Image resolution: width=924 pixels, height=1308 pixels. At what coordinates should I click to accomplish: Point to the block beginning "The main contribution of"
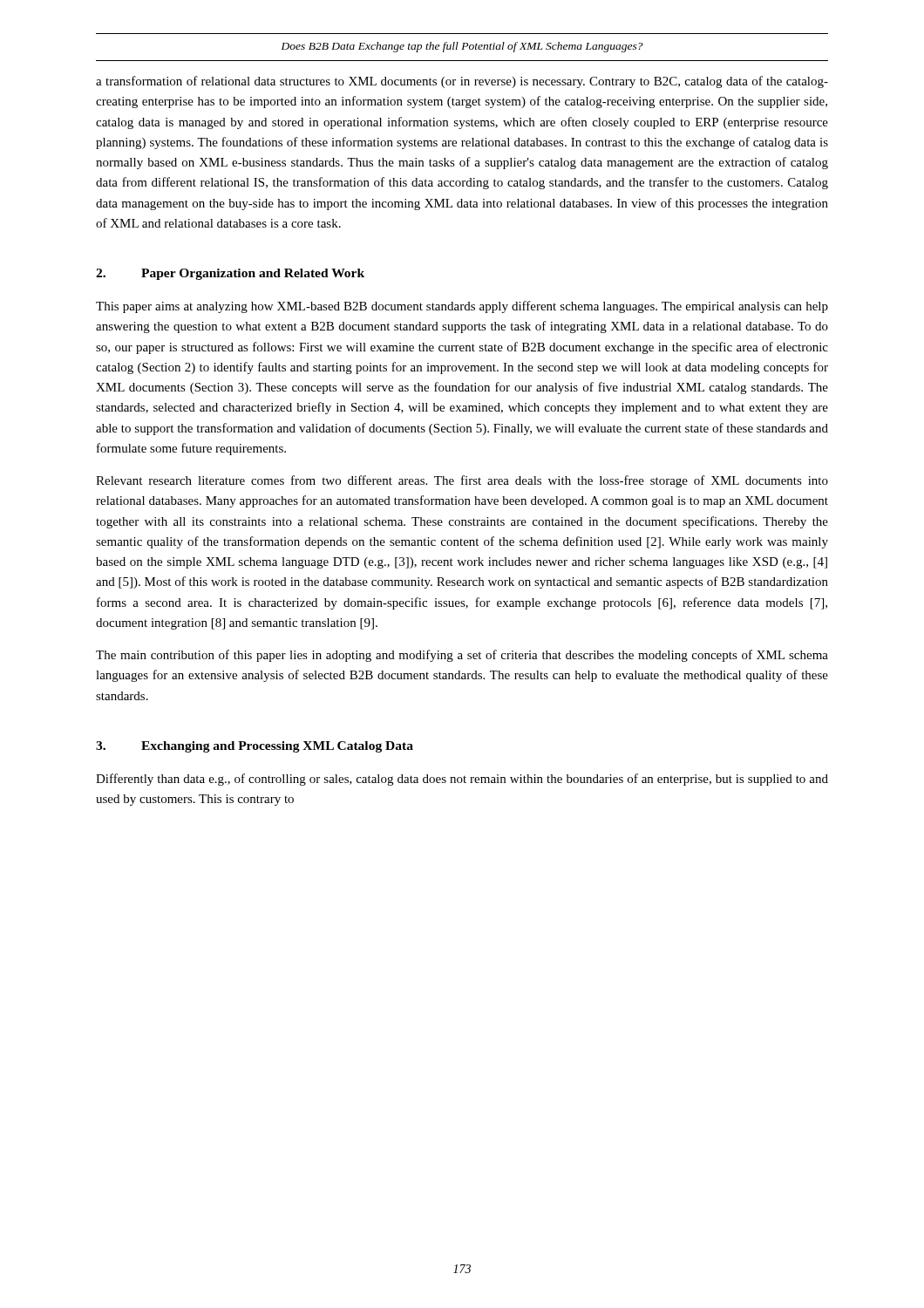pos(462,676)
